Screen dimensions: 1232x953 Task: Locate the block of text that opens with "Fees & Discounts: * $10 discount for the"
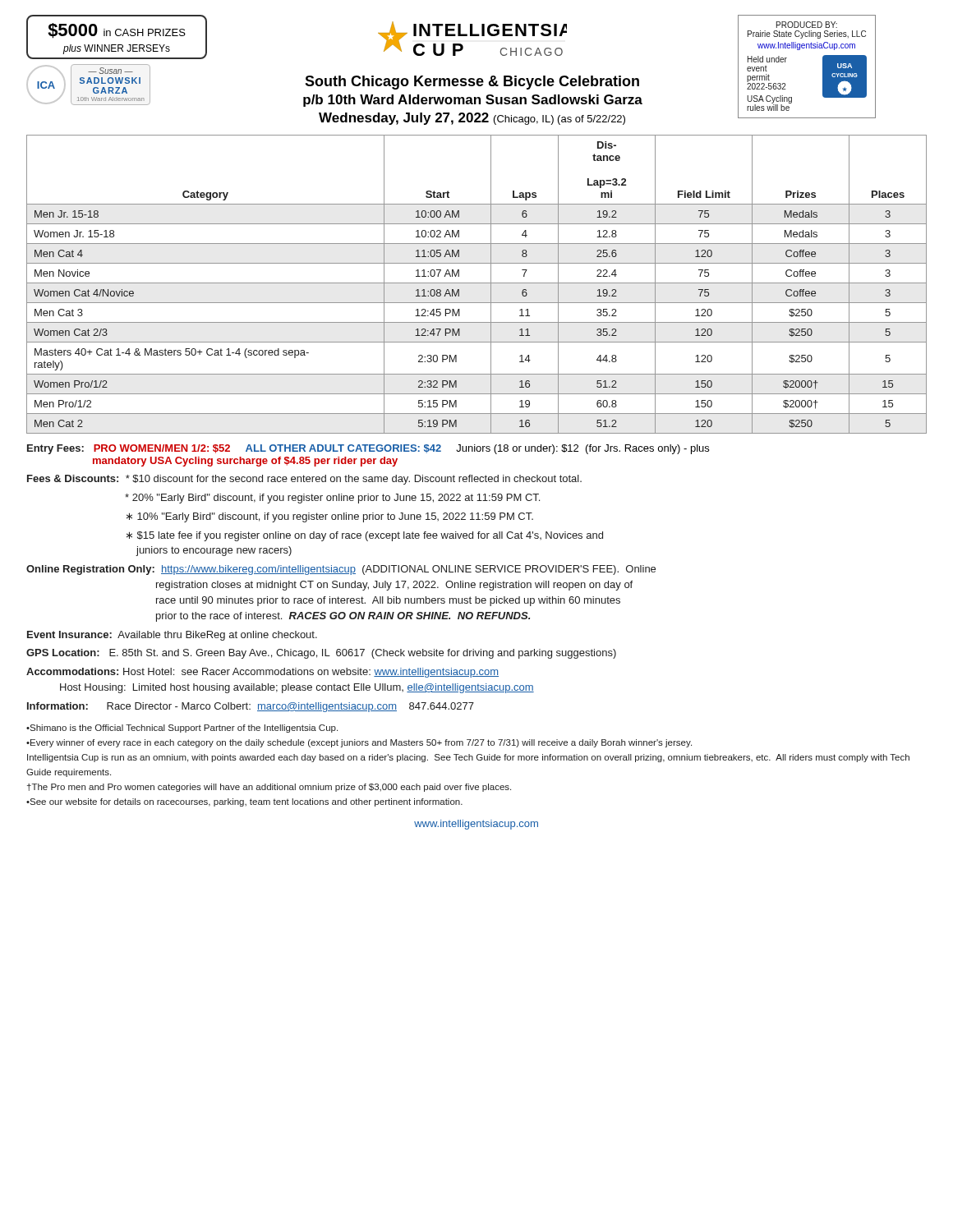pos(304,478)
